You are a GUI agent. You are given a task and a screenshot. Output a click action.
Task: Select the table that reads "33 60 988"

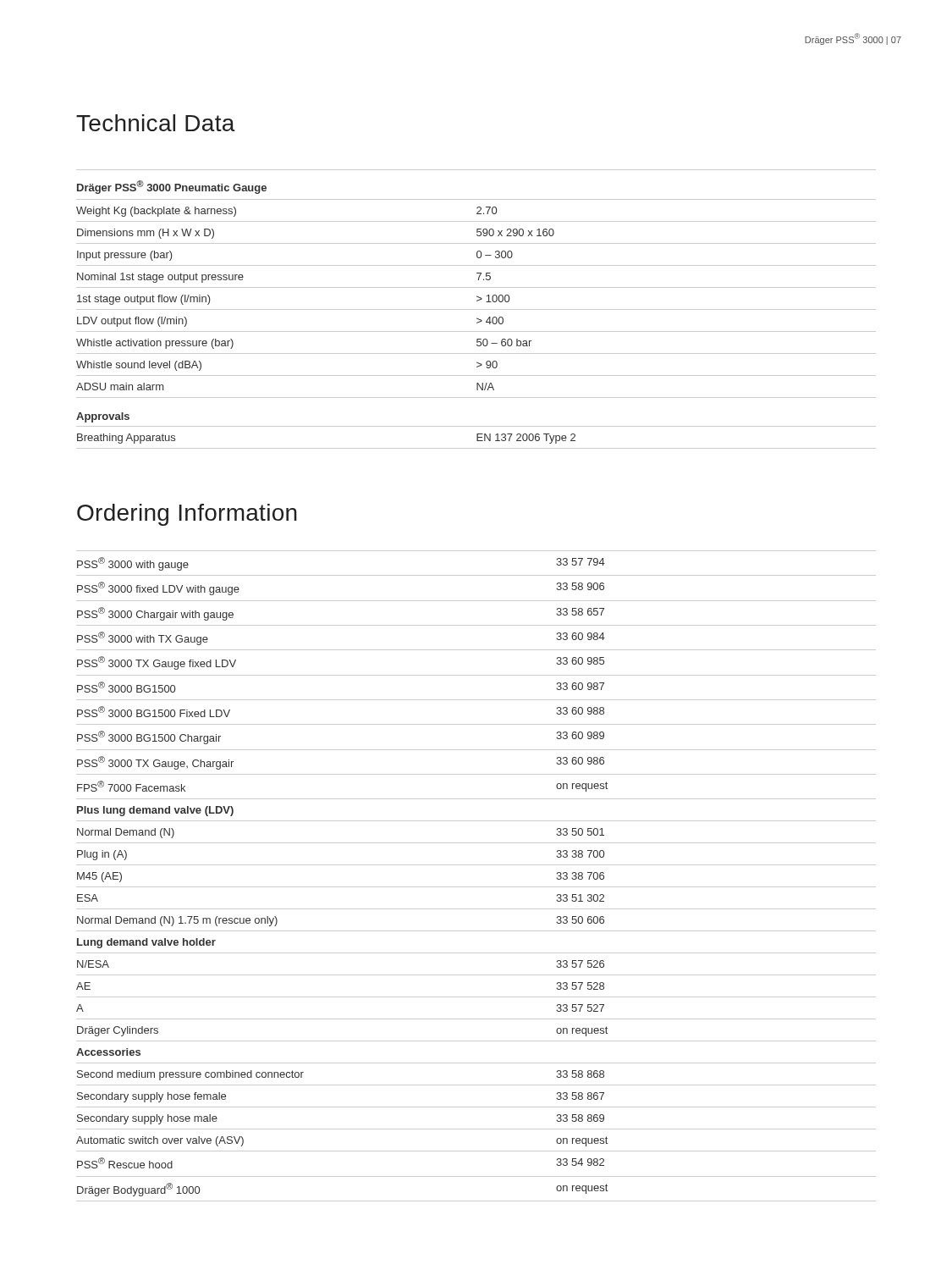[476, 876]
